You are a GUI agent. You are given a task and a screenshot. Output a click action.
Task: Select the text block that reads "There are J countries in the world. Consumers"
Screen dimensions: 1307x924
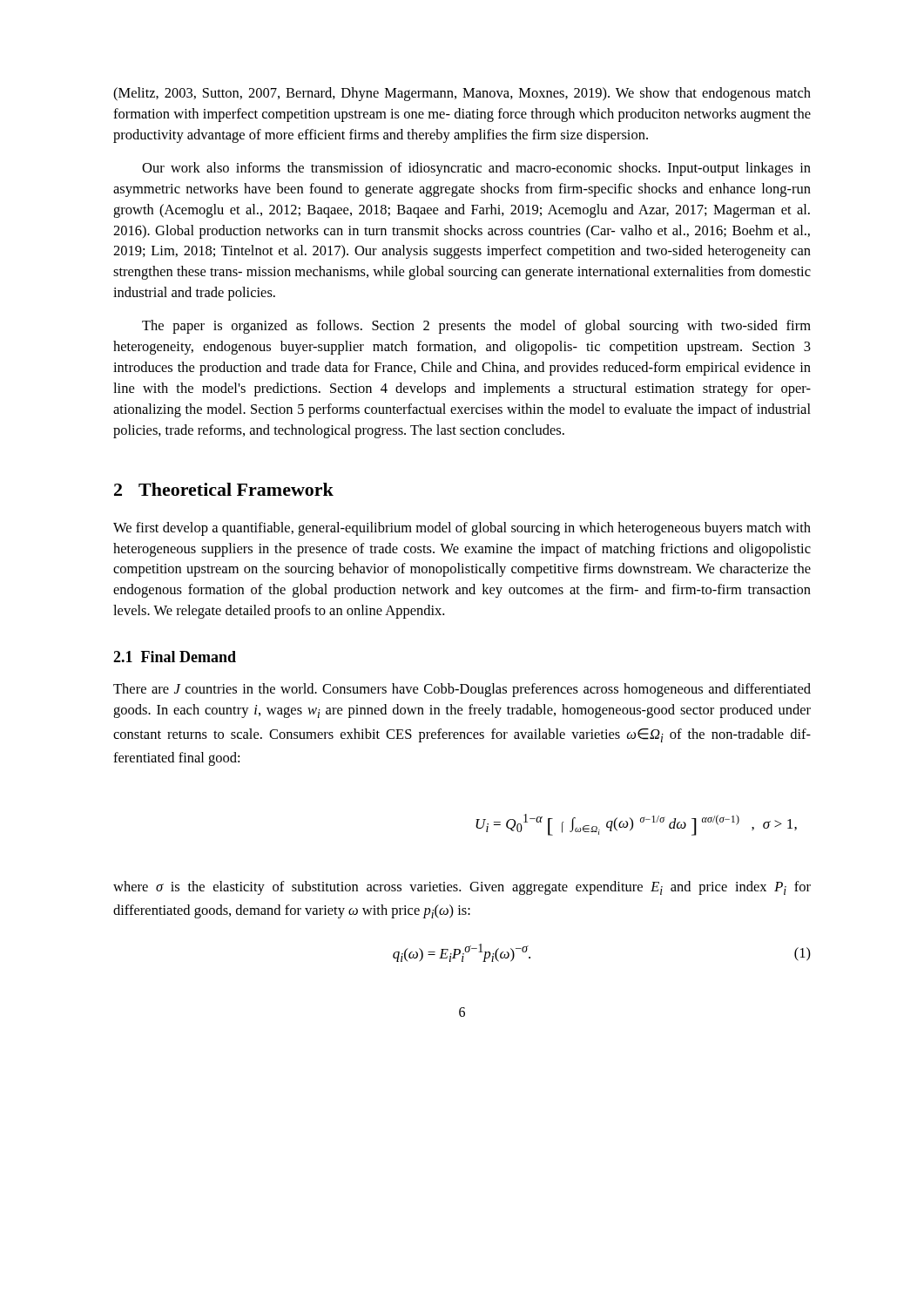click(462, 724)
